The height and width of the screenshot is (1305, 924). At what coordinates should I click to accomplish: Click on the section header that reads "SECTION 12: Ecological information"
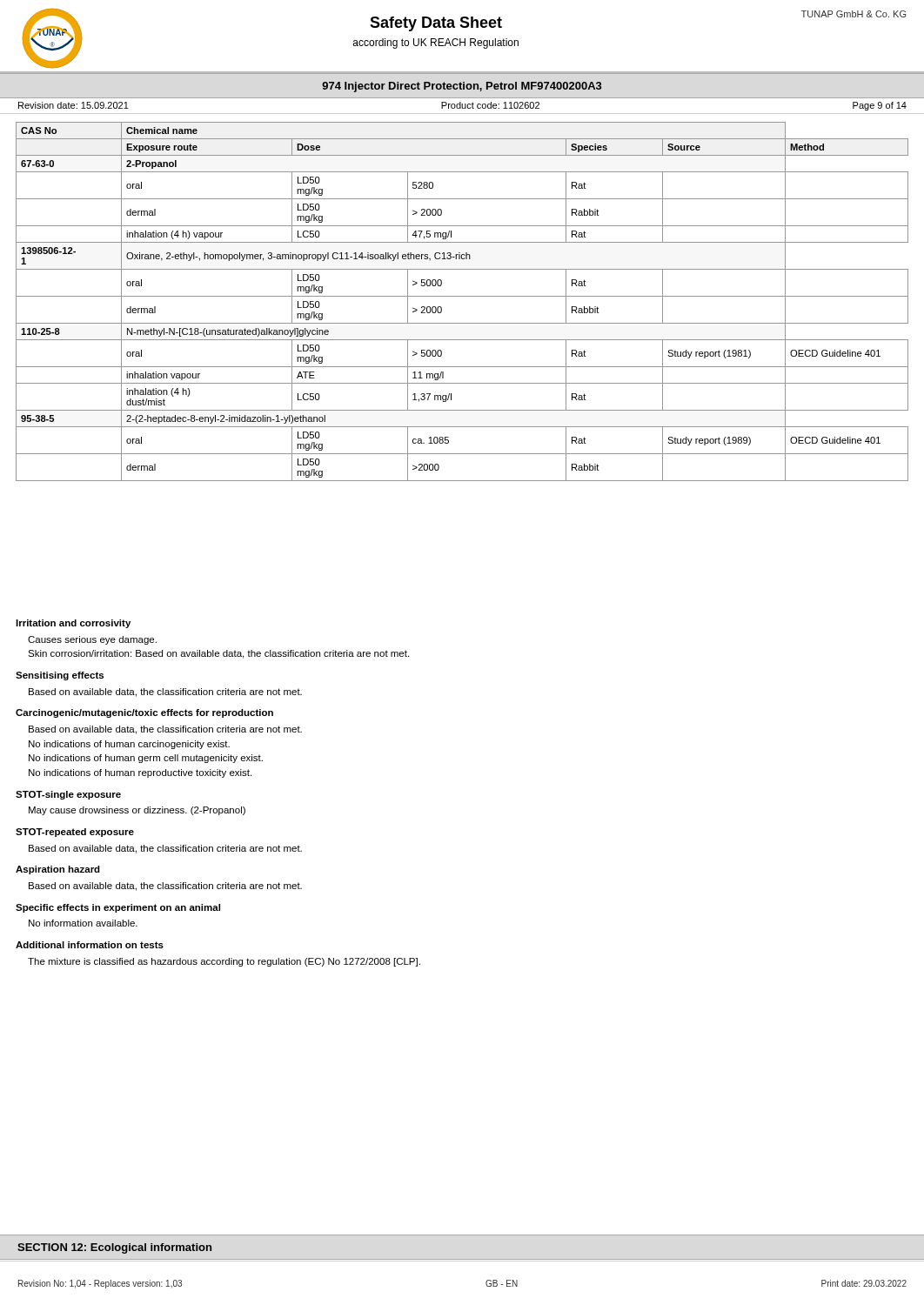coord(115,1247)
